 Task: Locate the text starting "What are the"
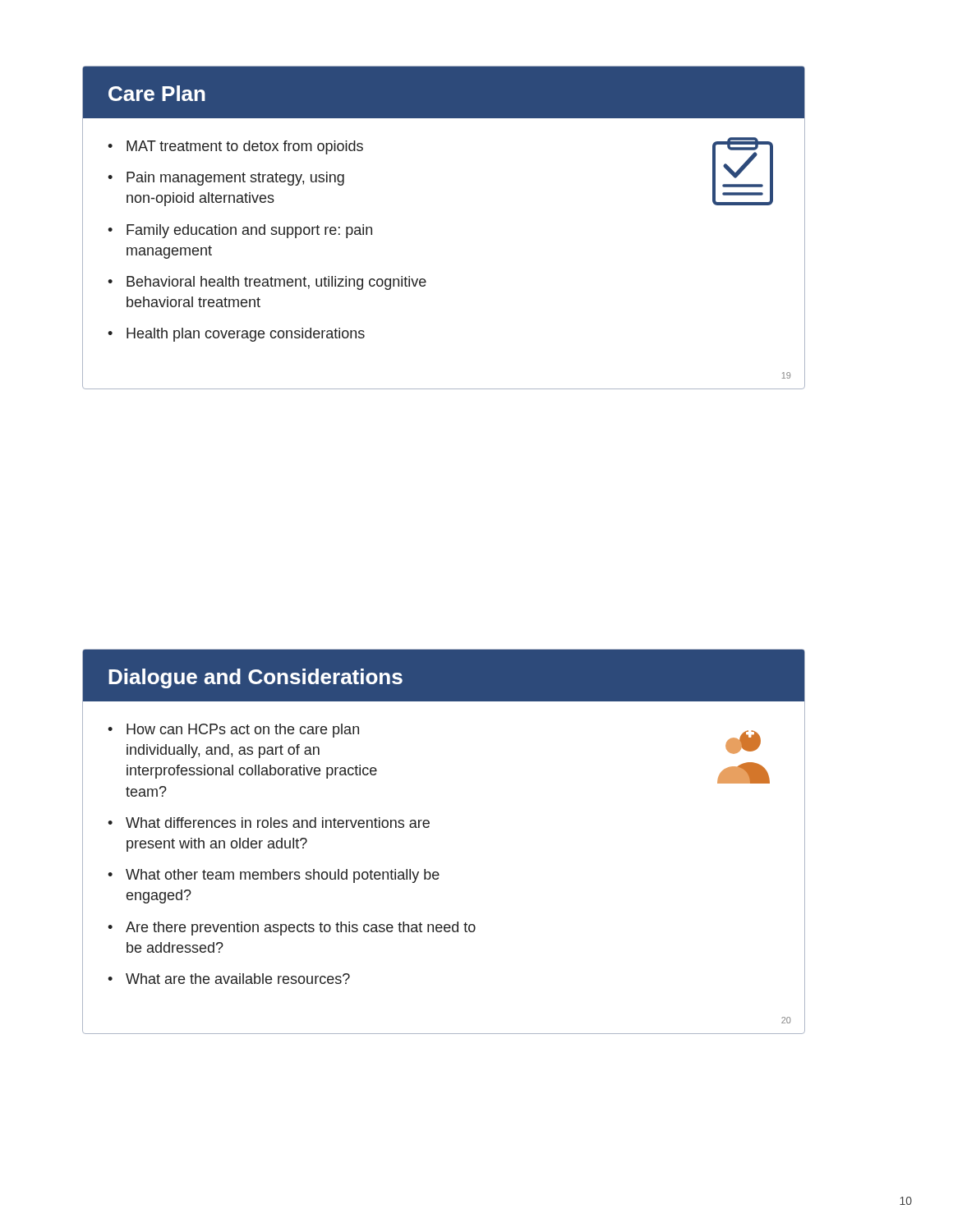(x=238, y=979)
